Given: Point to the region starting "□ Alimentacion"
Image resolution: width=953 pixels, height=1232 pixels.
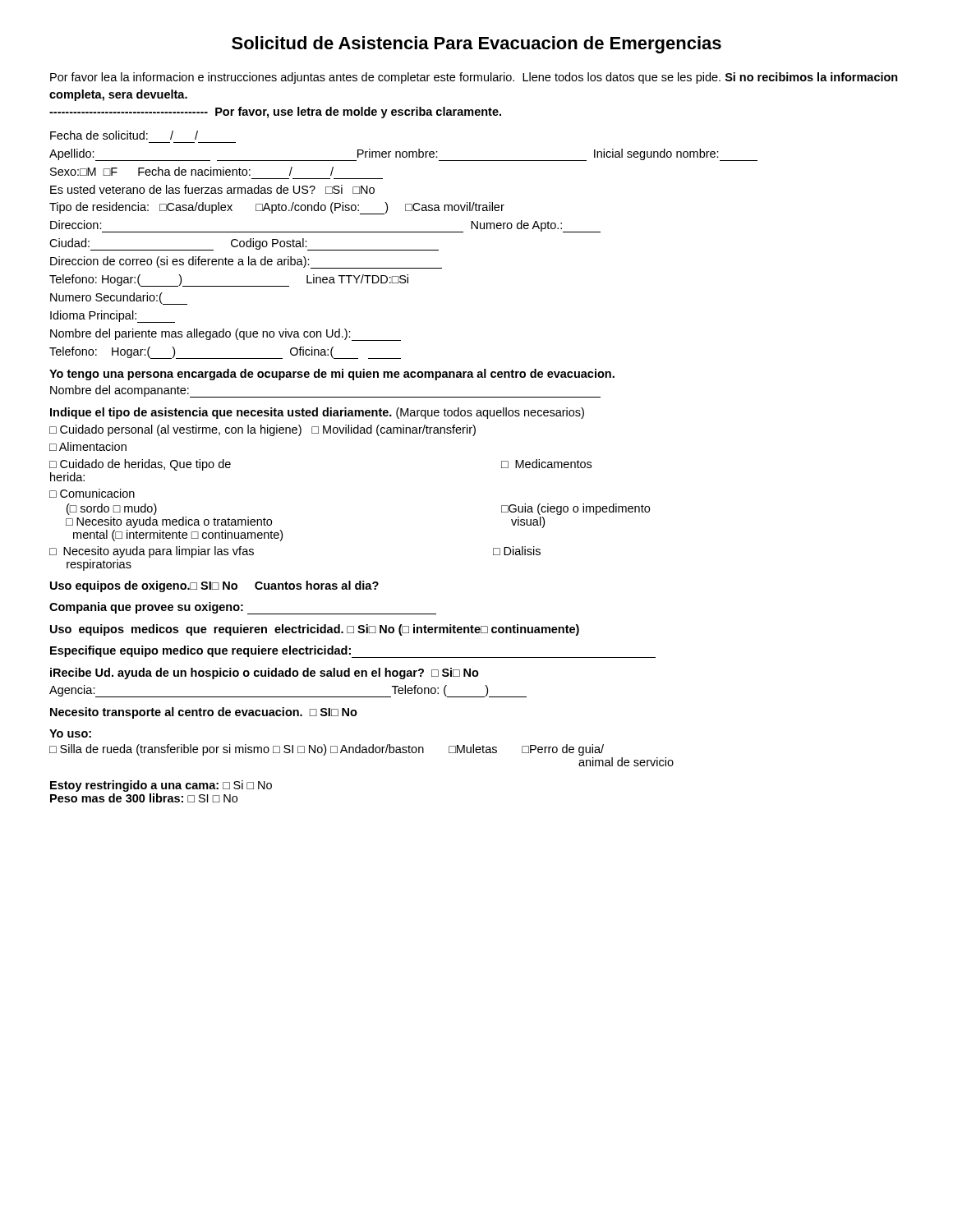Looking at the screenshot, I should pyautogui.click(x=88, y=447).
